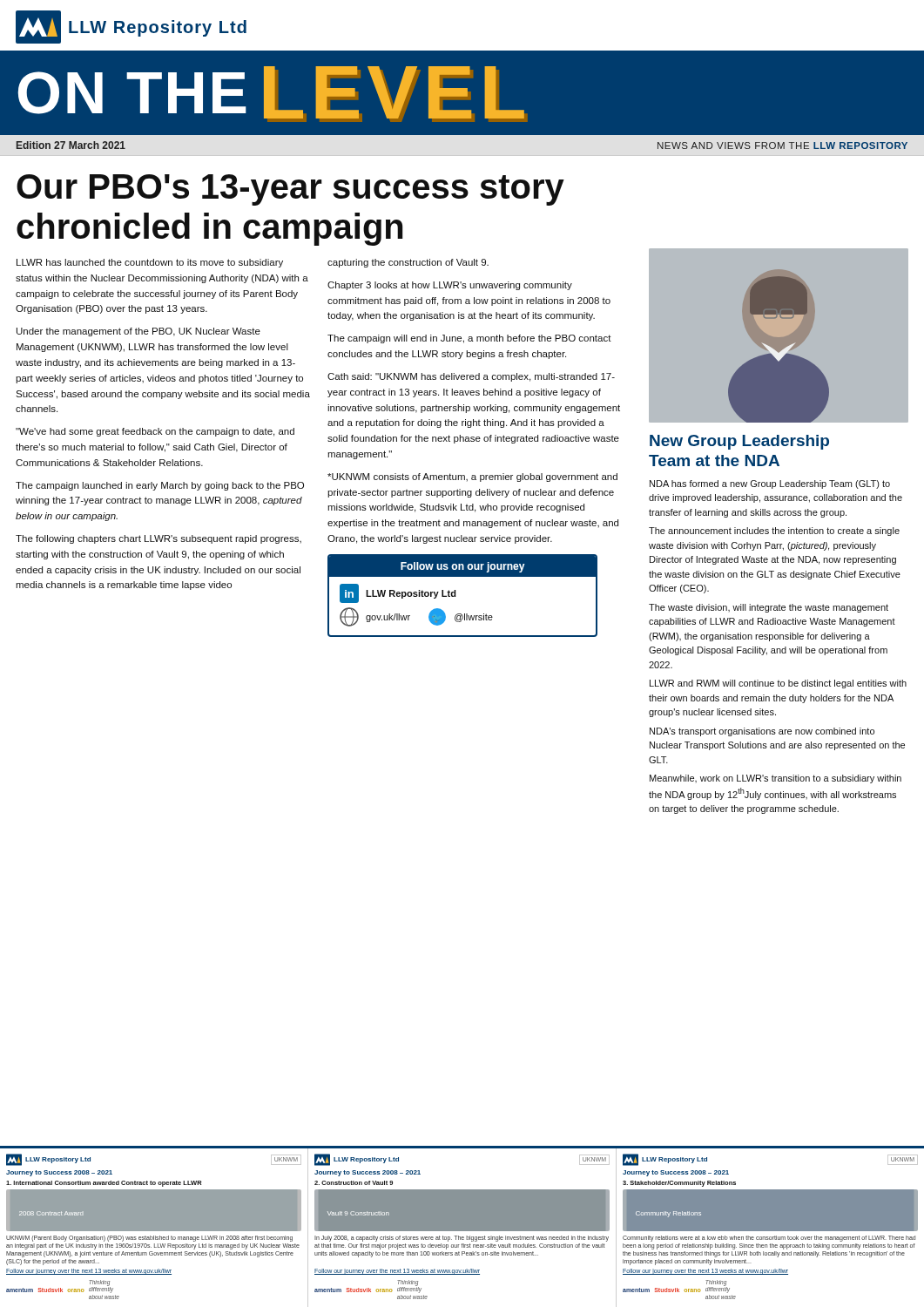Locate the block of text that opens with "Cath said: "UKNWM has delivered a complex,"
This screenshot has height=1307, width=924.
tap(474, 415)
